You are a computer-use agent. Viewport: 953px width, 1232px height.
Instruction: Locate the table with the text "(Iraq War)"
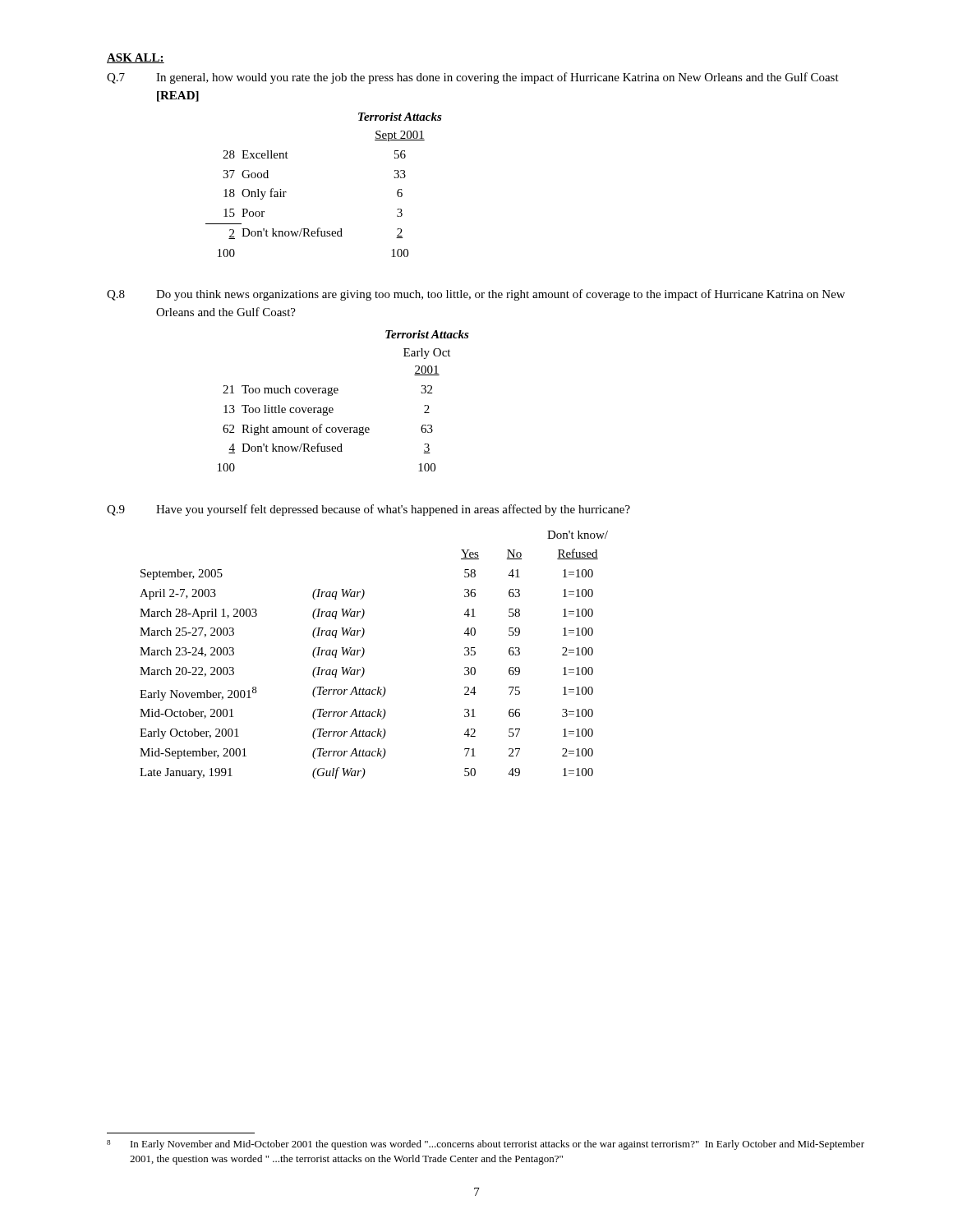pos(489,654)
